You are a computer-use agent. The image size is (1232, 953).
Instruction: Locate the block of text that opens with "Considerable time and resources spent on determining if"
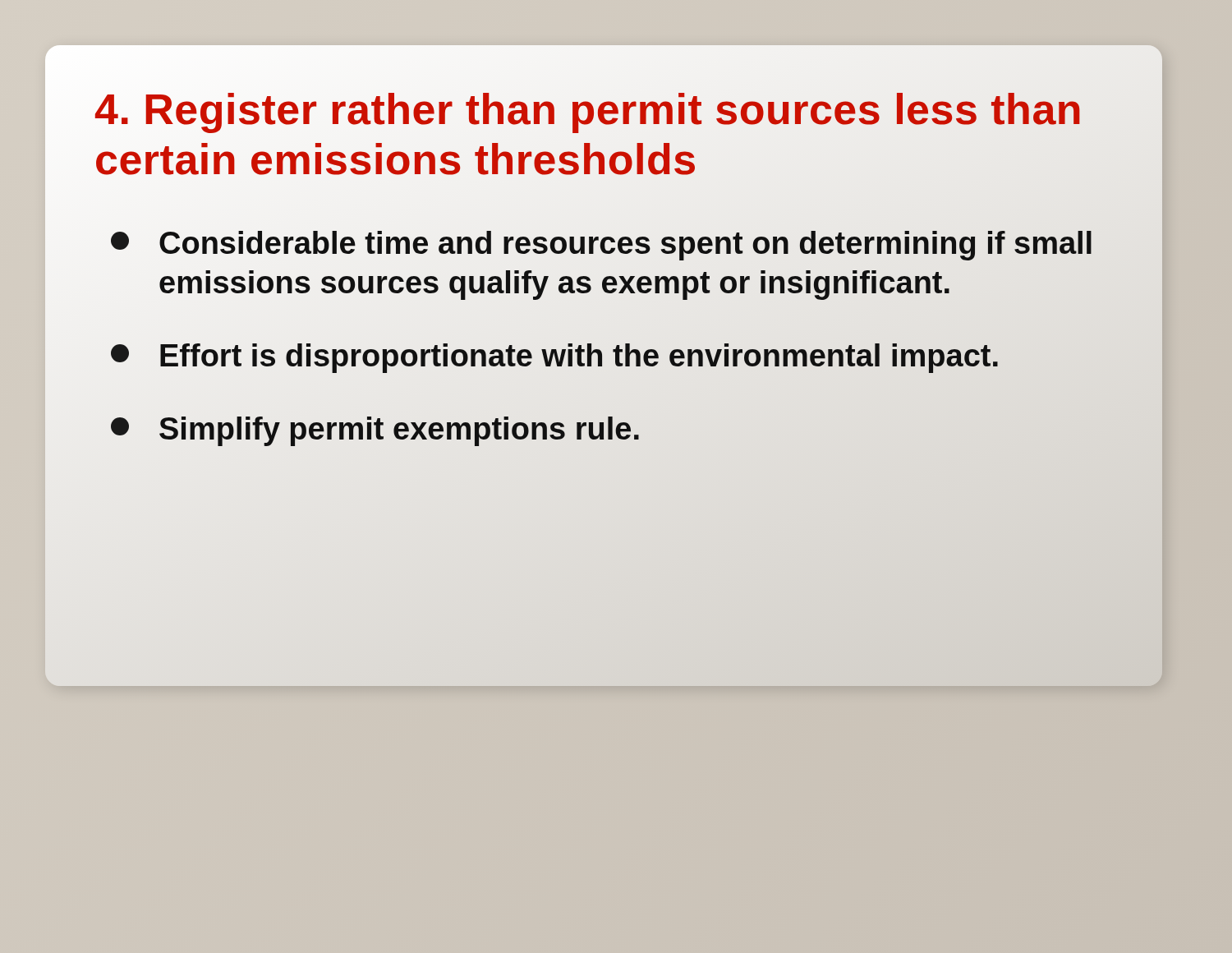(612, 263)
